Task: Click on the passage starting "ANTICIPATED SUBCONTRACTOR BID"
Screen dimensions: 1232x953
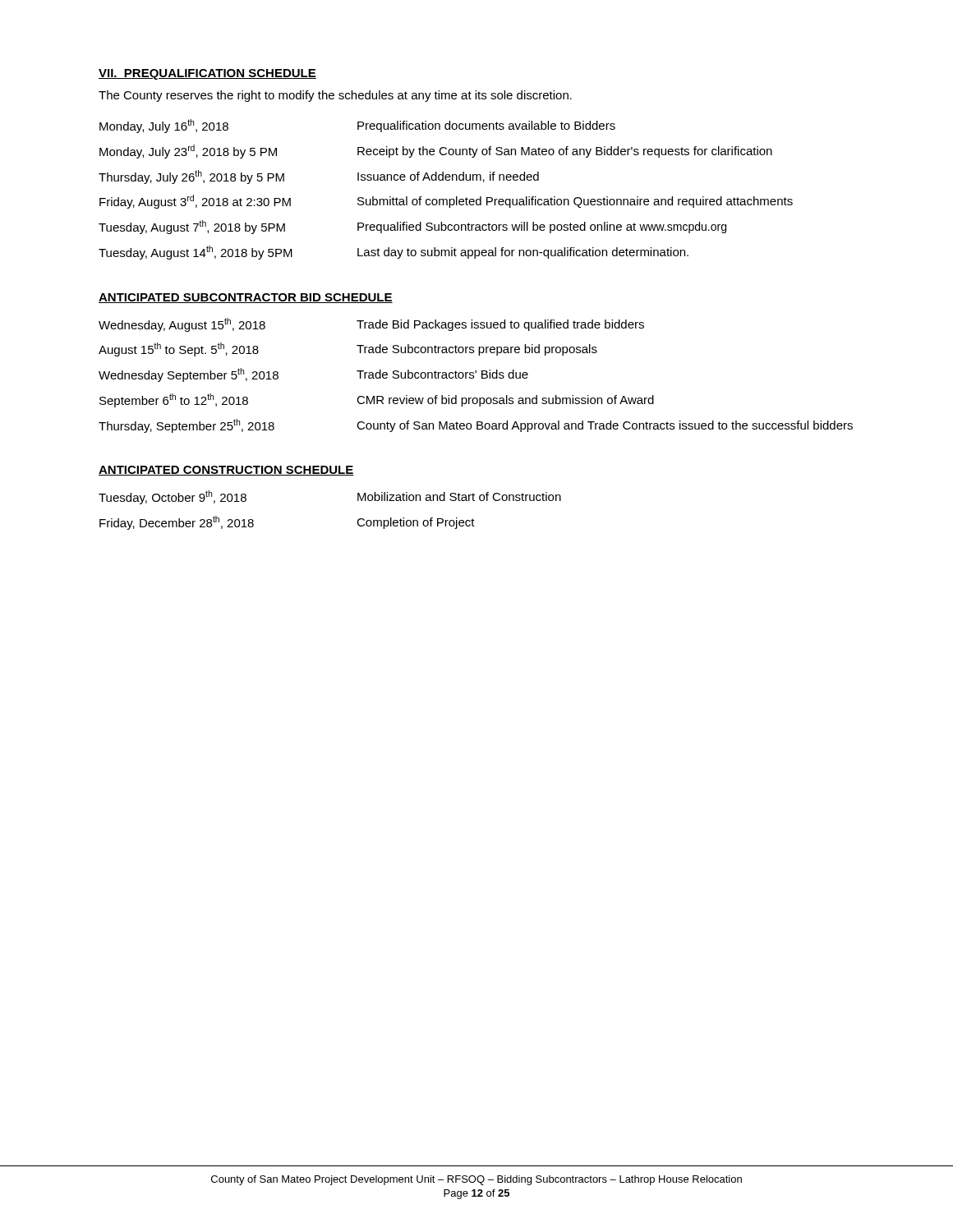Action: point(245,296)
